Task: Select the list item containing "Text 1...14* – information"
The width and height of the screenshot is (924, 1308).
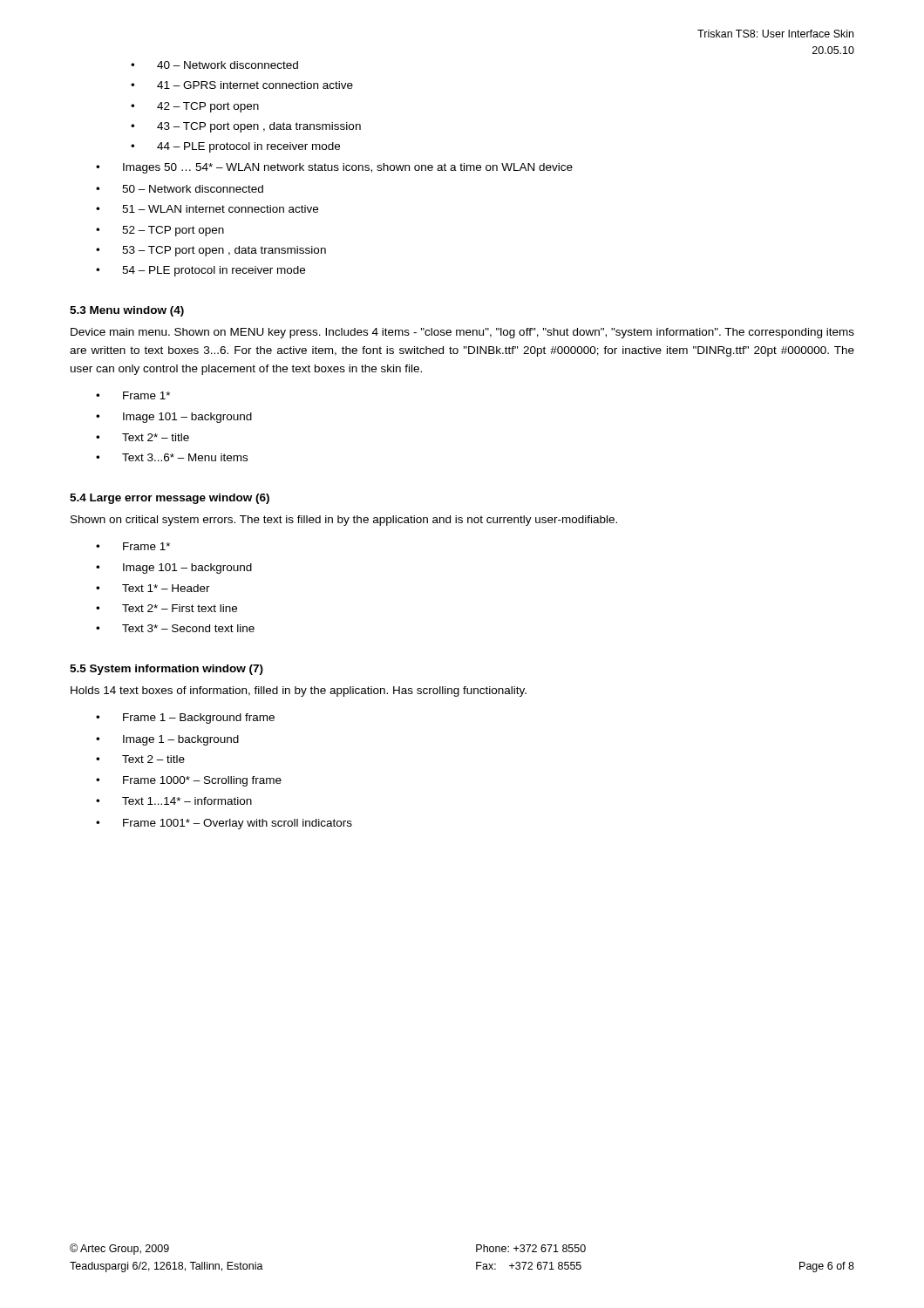Action: pyautogui.click(x=187, y=801)
